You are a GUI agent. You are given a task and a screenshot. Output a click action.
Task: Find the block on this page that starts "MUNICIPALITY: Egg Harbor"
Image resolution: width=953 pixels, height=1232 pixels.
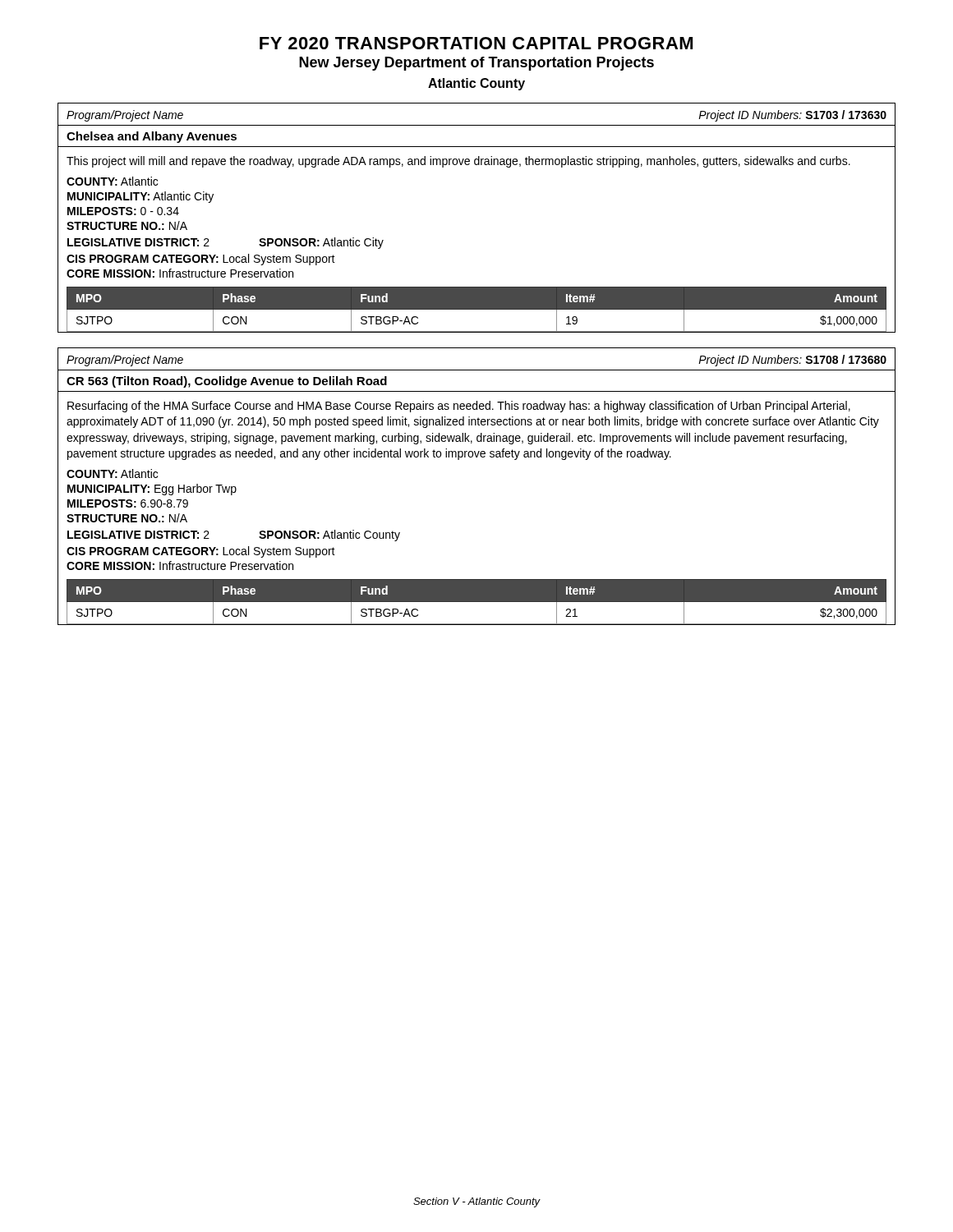tap(152, 489)
